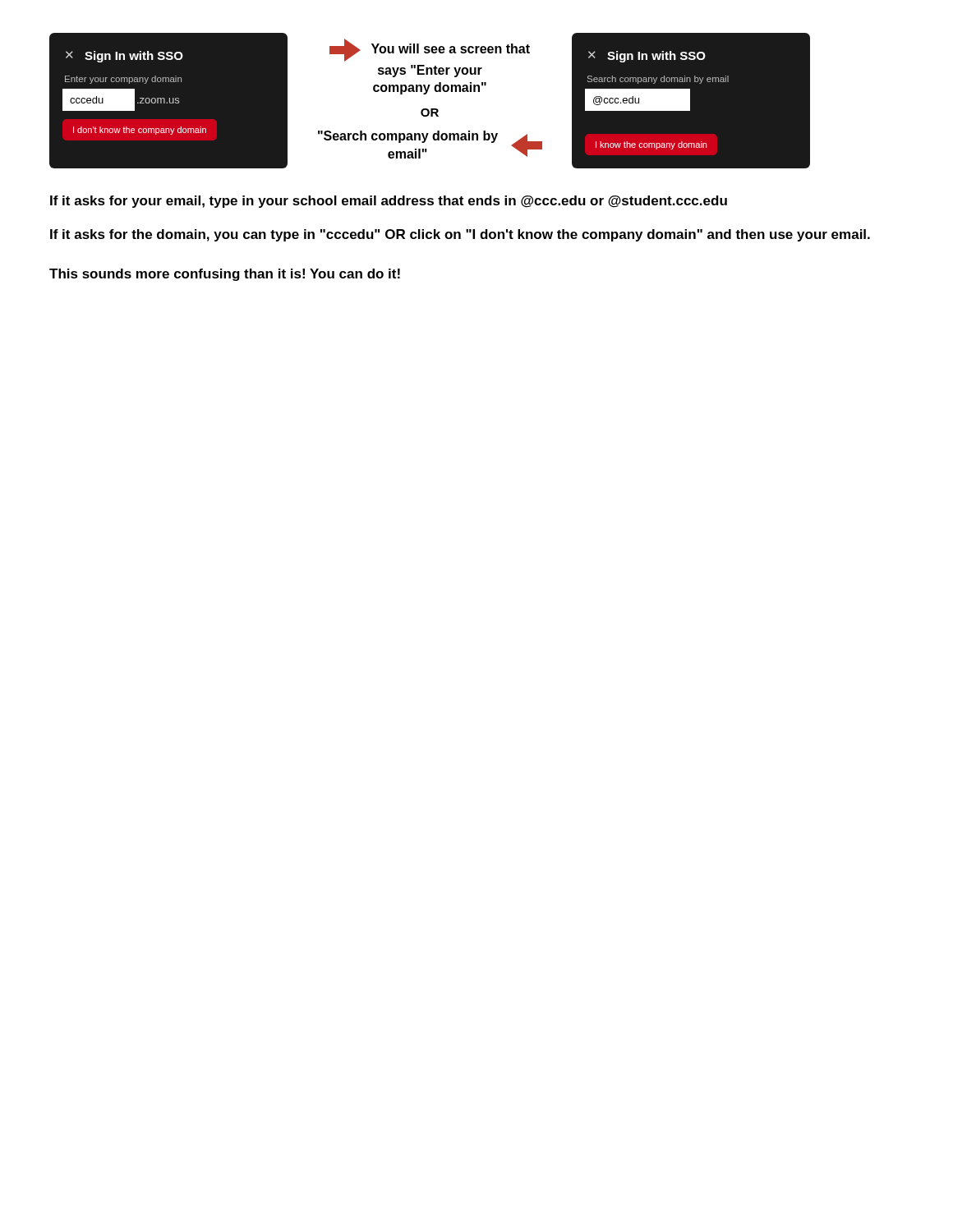Screen dimensions: 1232x953
Task: Click on the text block that reads "This sounds more"
Action: [225, 274]
